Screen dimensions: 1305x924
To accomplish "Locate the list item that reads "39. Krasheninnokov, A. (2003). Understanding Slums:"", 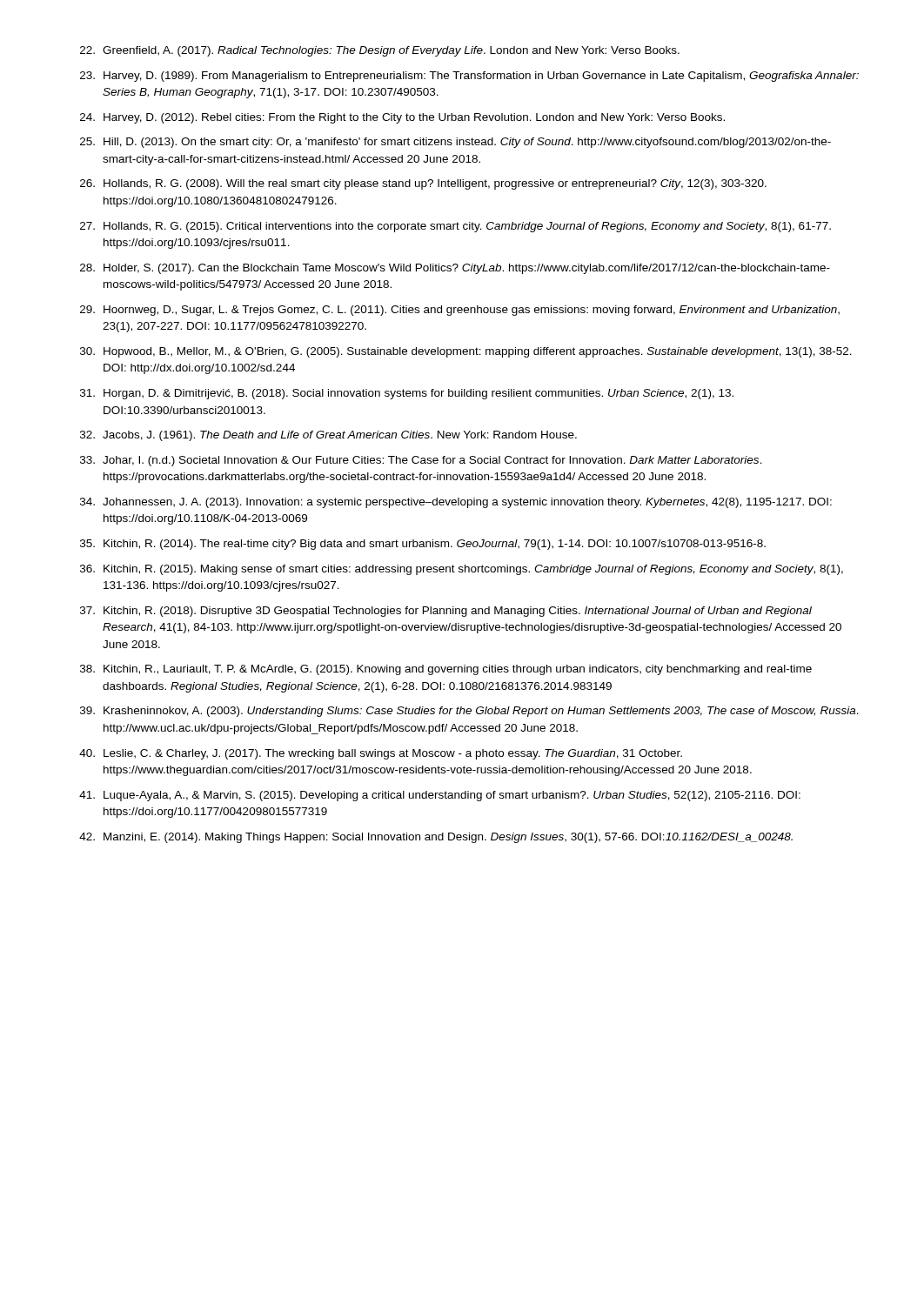I will [x=462, y=720].
